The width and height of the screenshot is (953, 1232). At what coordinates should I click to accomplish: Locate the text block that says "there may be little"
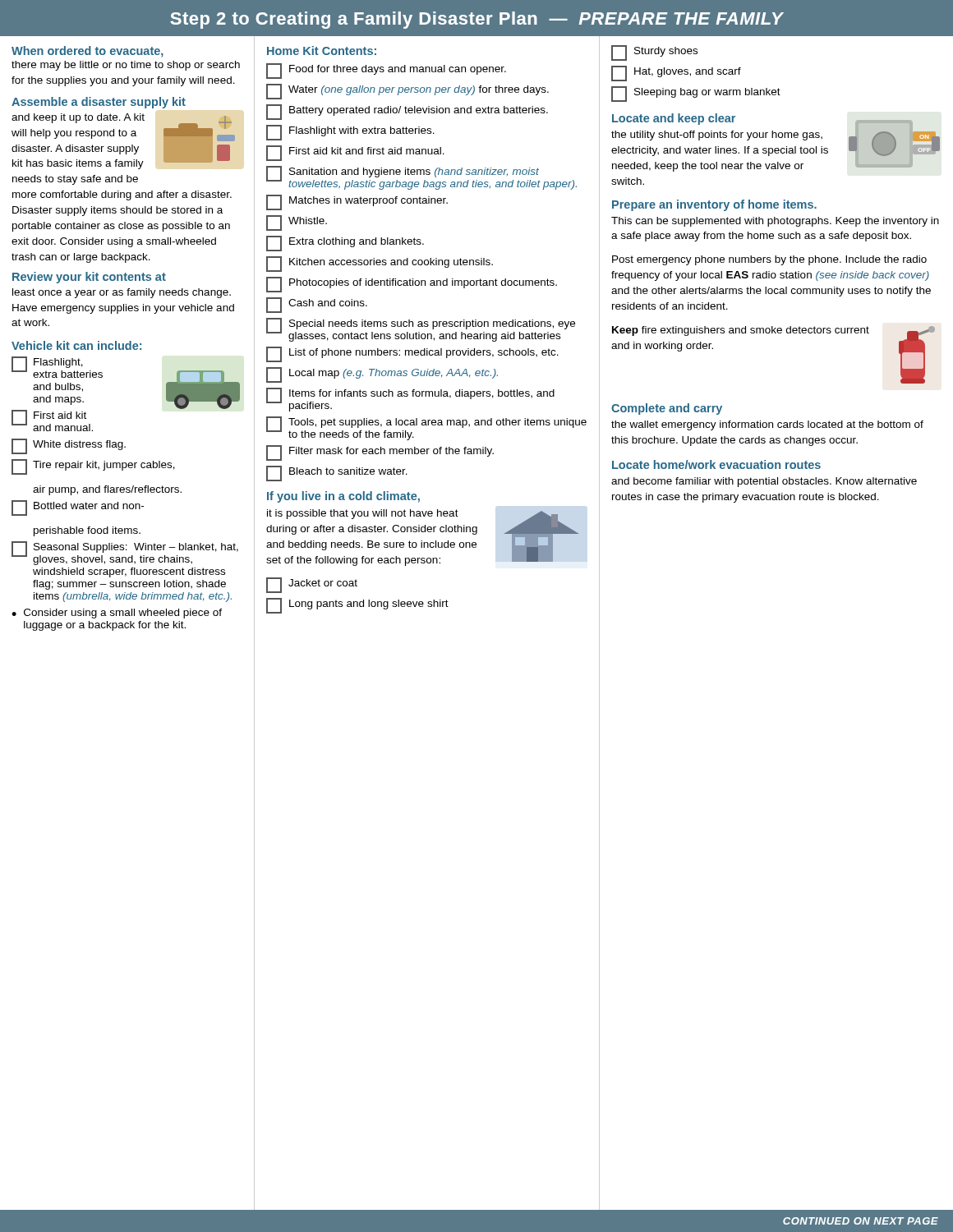point(126,72)
